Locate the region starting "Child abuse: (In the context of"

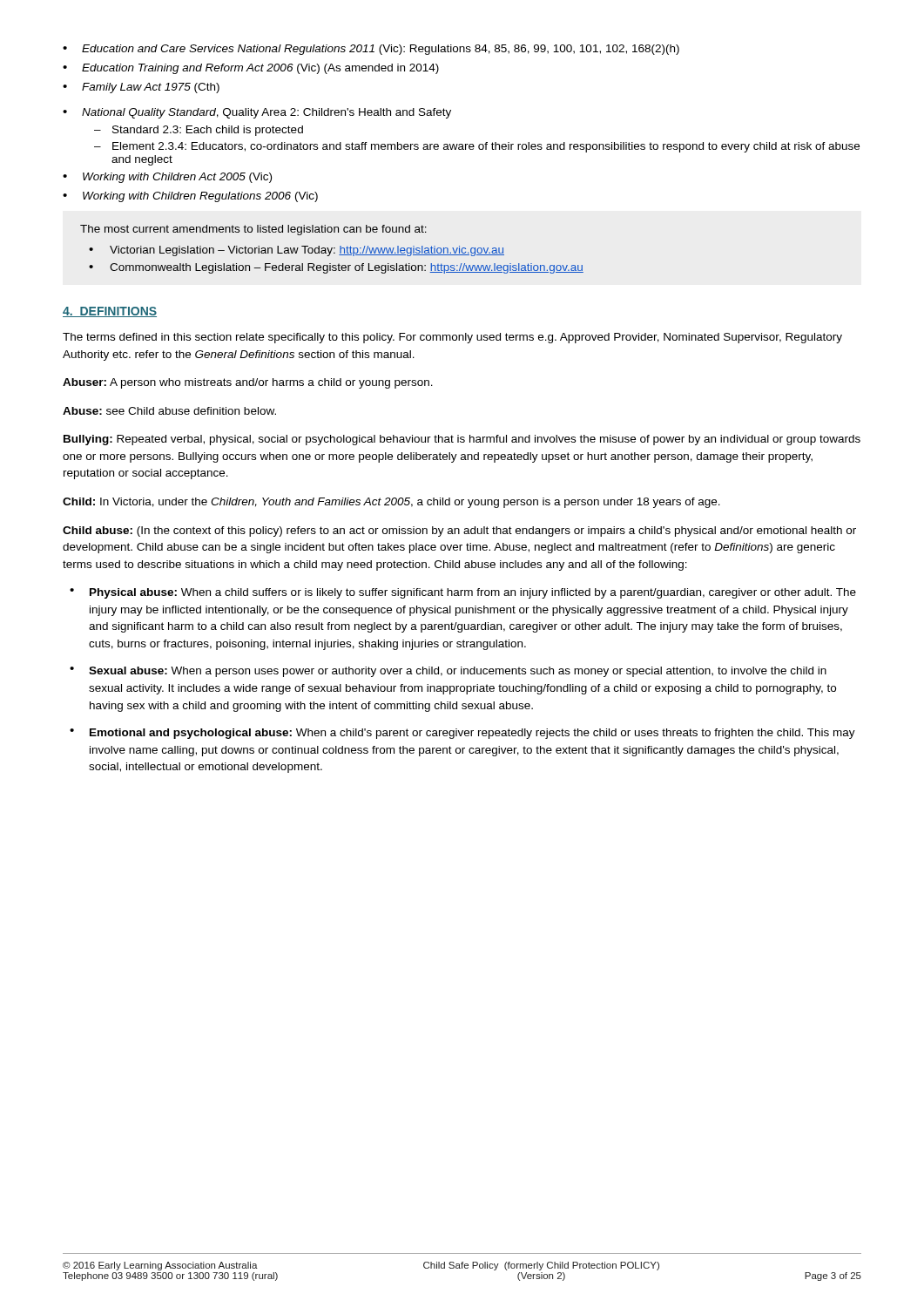point(460,547)
